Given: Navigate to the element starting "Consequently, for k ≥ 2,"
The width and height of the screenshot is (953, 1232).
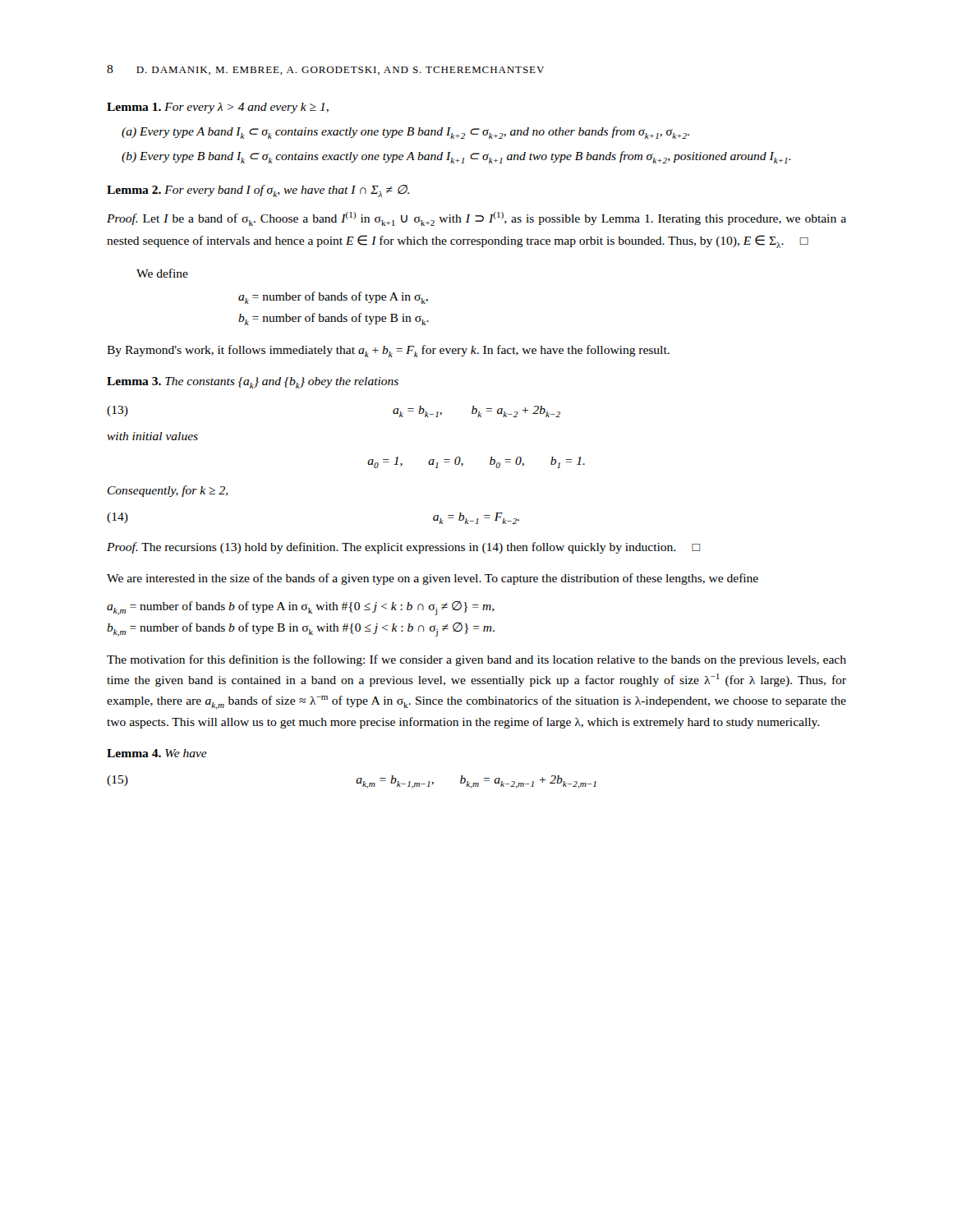Looking at the screenshot, I should coord(168,490).
